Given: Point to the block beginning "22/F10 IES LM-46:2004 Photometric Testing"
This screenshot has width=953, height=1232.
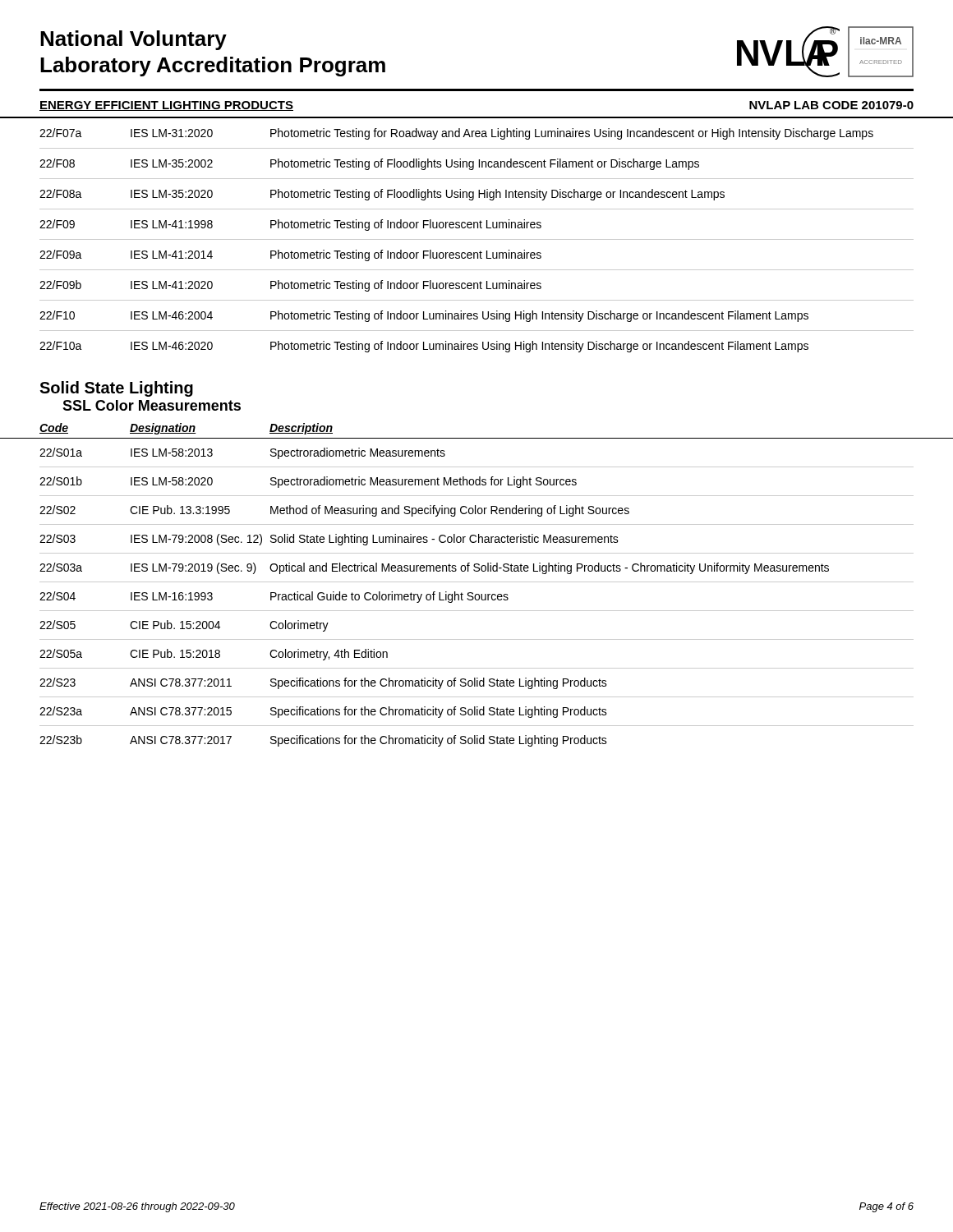Looking at the screenshot, I should click(x=476, y=315).
